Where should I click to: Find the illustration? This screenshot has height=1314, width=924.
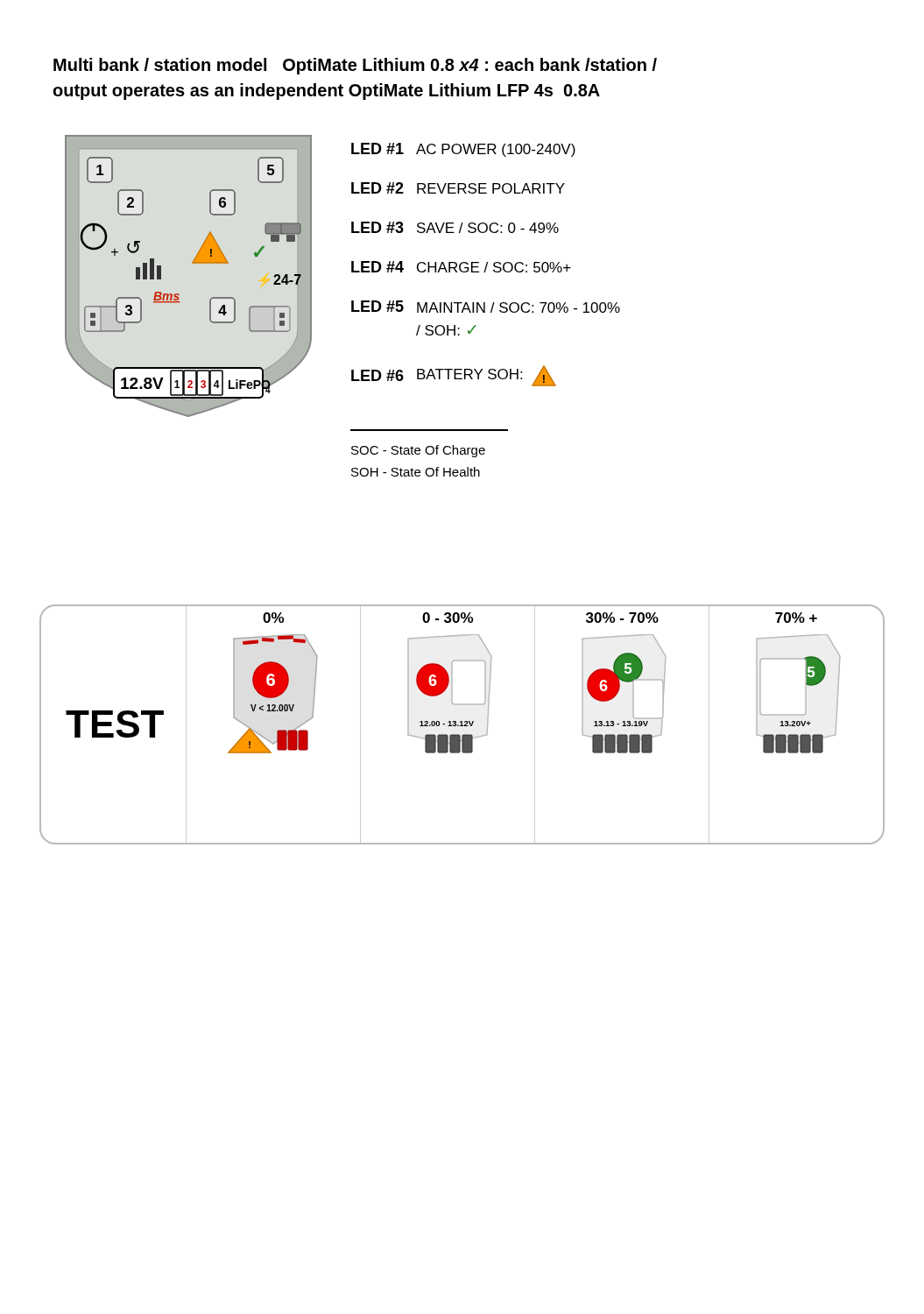pos(188,276)
